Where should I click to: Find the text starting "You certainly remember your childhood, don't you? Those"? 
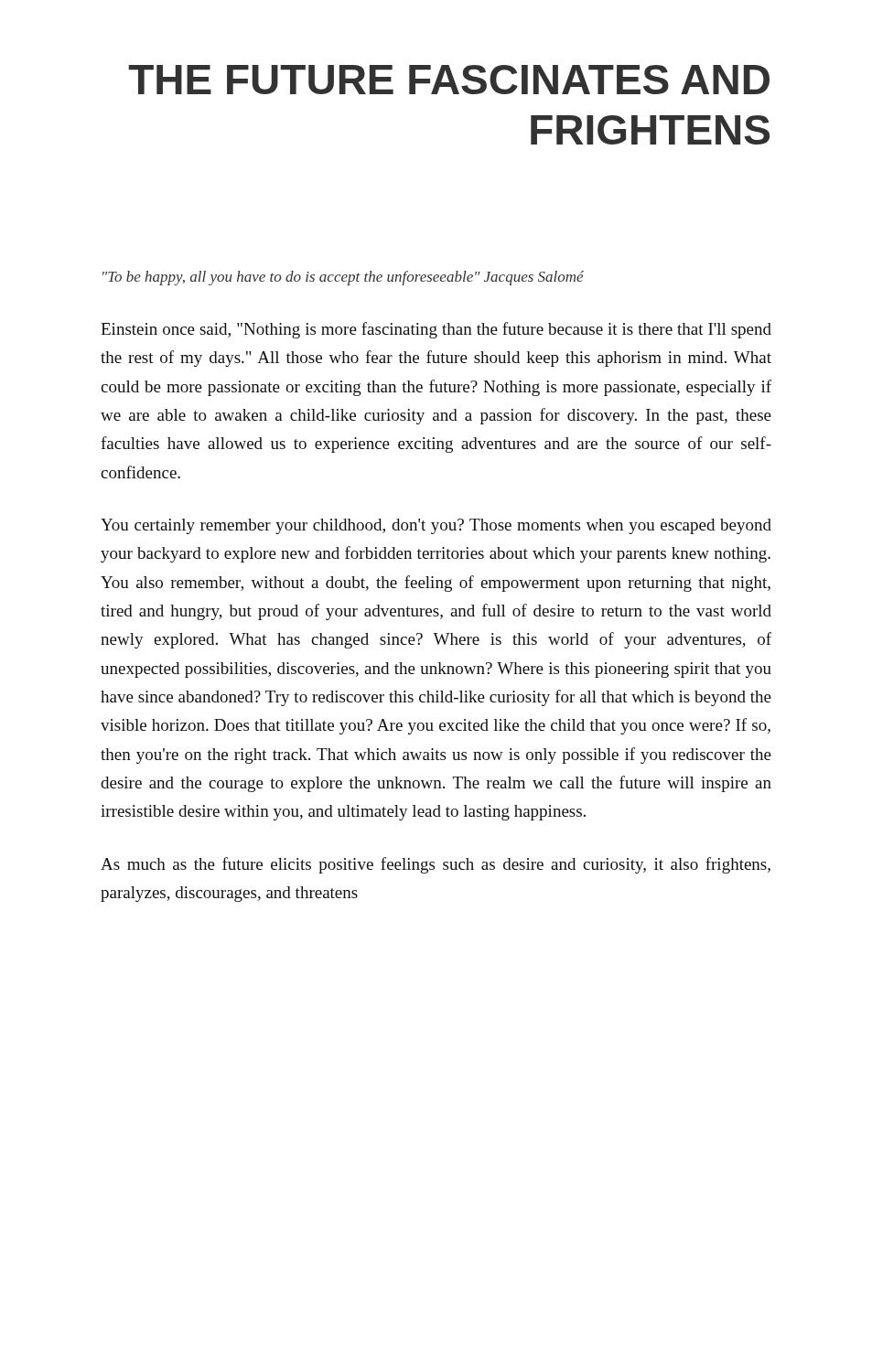[x=436, y=668]
